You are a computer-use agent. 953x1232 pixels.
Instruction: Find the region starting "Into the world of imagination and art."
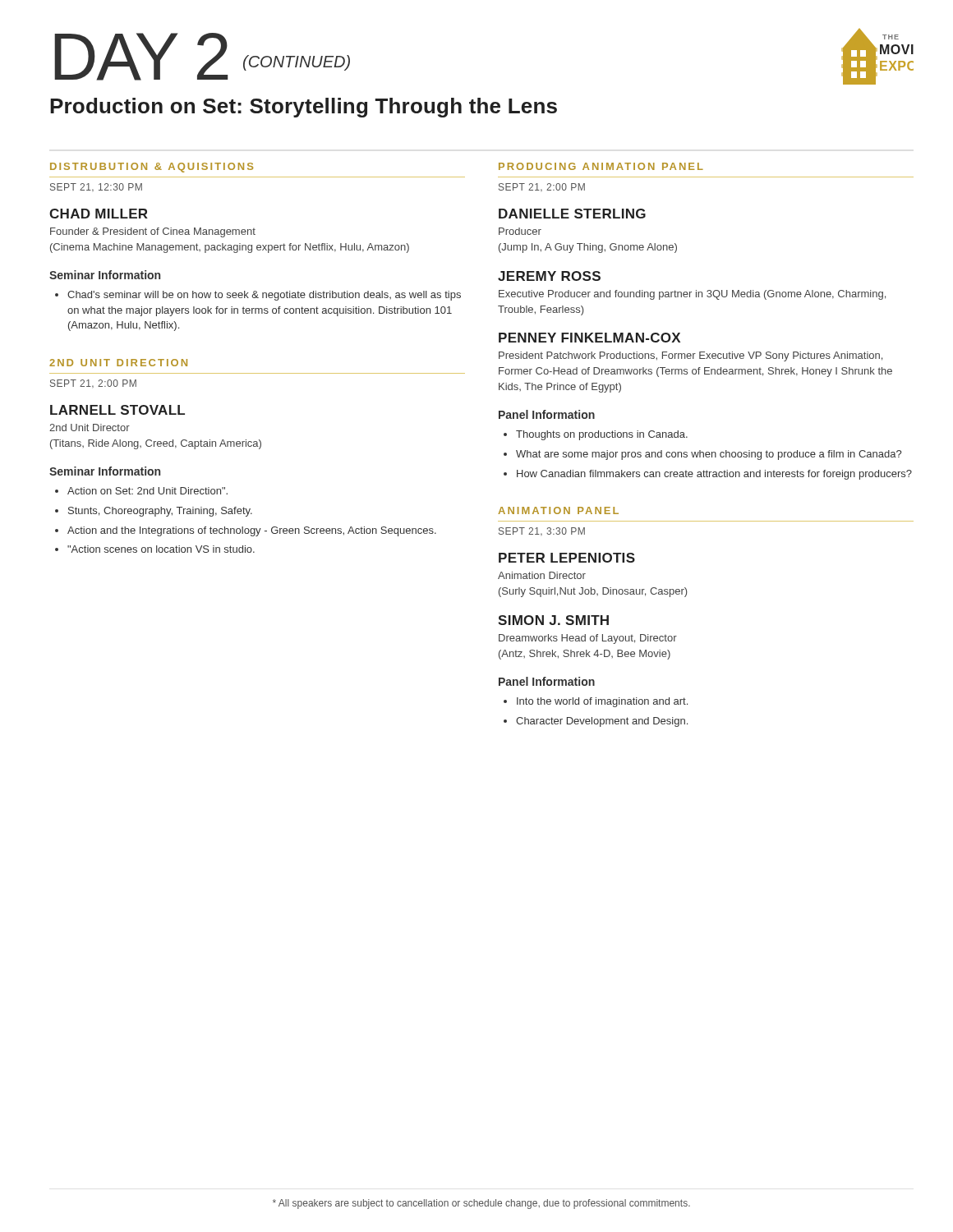[602, 701]
